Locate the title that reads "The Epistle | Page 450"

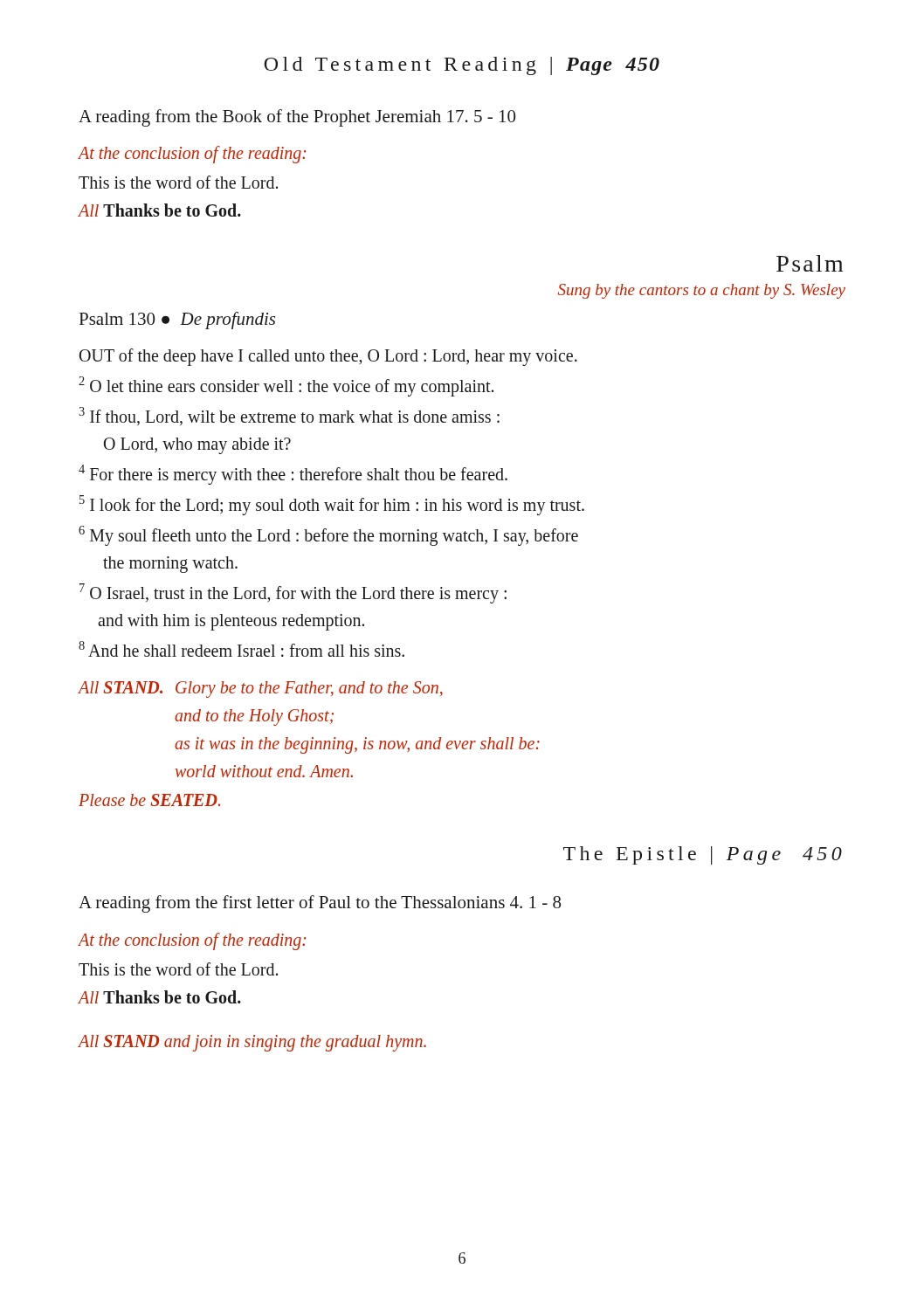[x=704, y=854]
